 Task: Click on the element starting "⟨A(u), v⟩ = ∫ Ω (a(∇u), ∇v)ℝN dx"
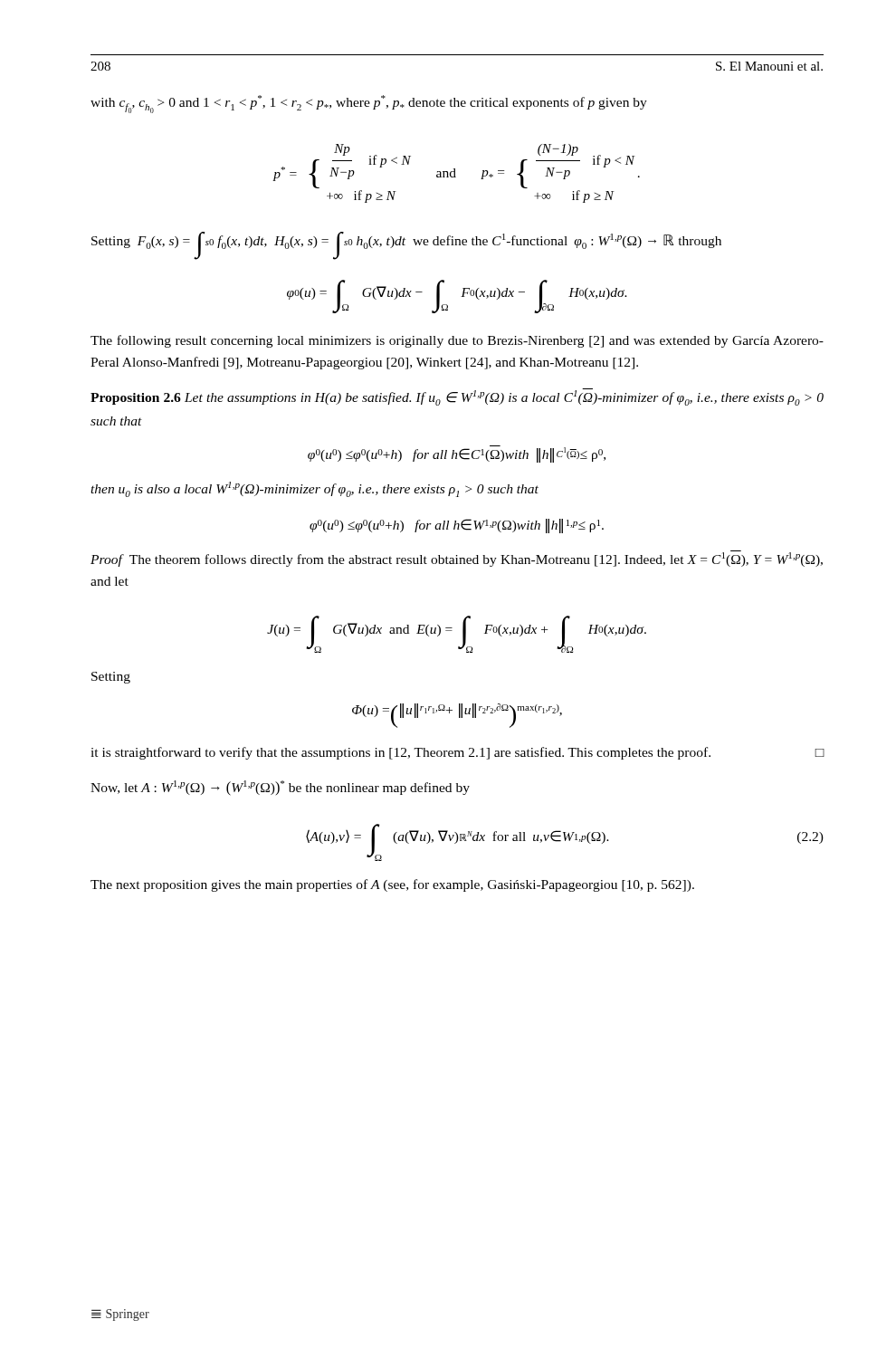(x=564, y=837)
